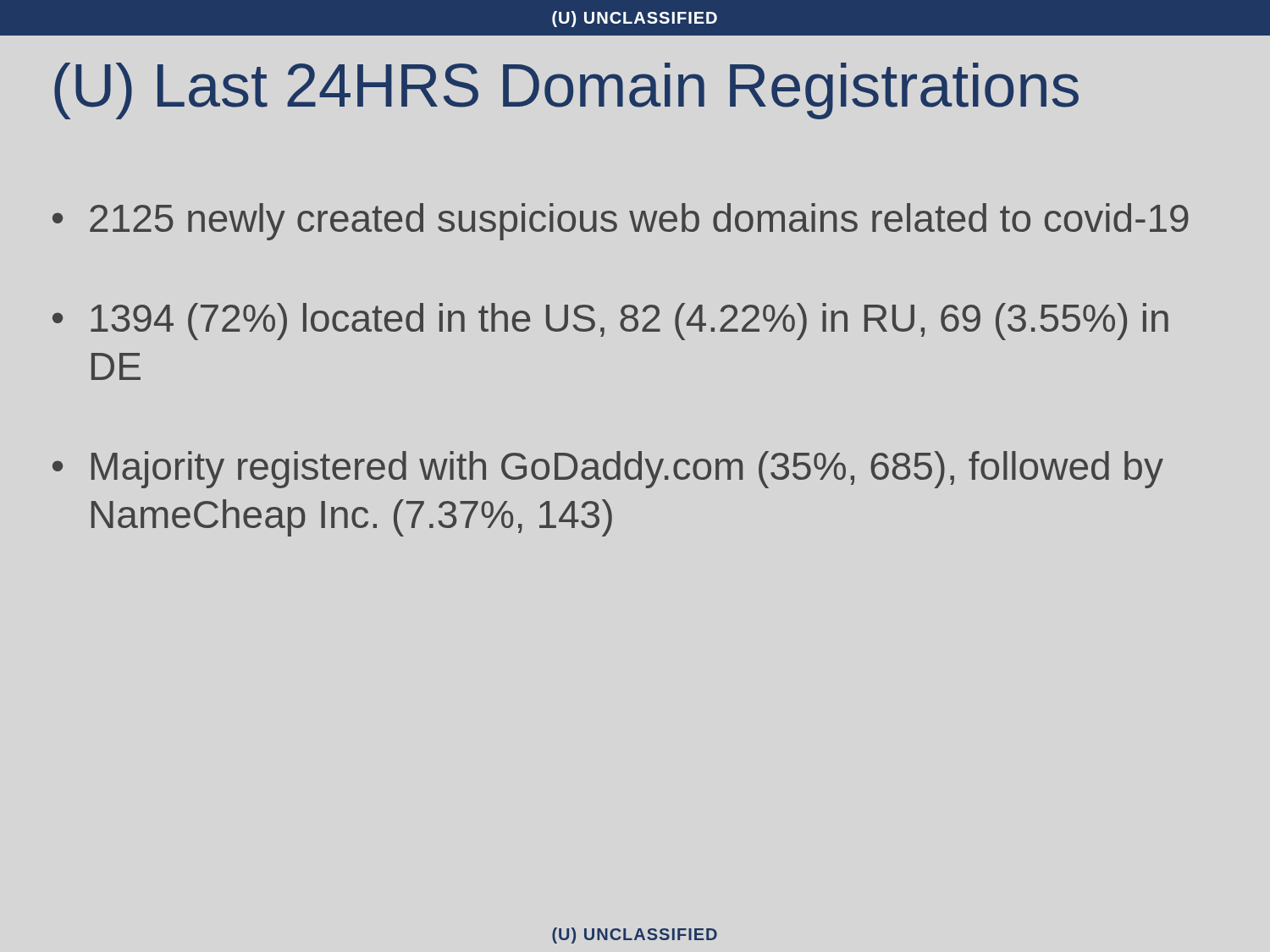
Task: Select the list item containing "• 1394 (72%)"
Action: (x=635, y=343)
